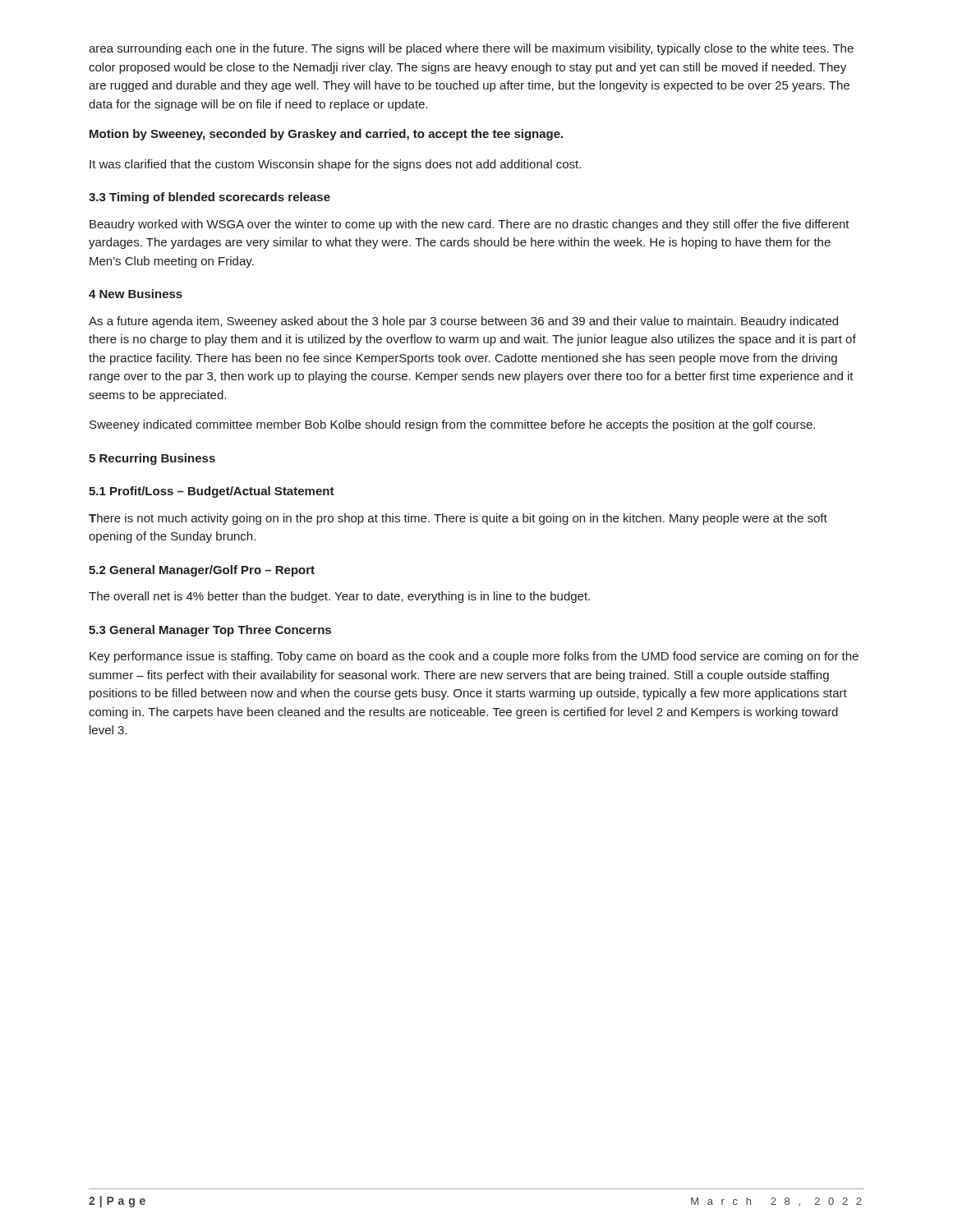Screen dimensions: 1232x953
Task: Find the block on this page that starts "Key performance issue is"
Action: point(476,693)
